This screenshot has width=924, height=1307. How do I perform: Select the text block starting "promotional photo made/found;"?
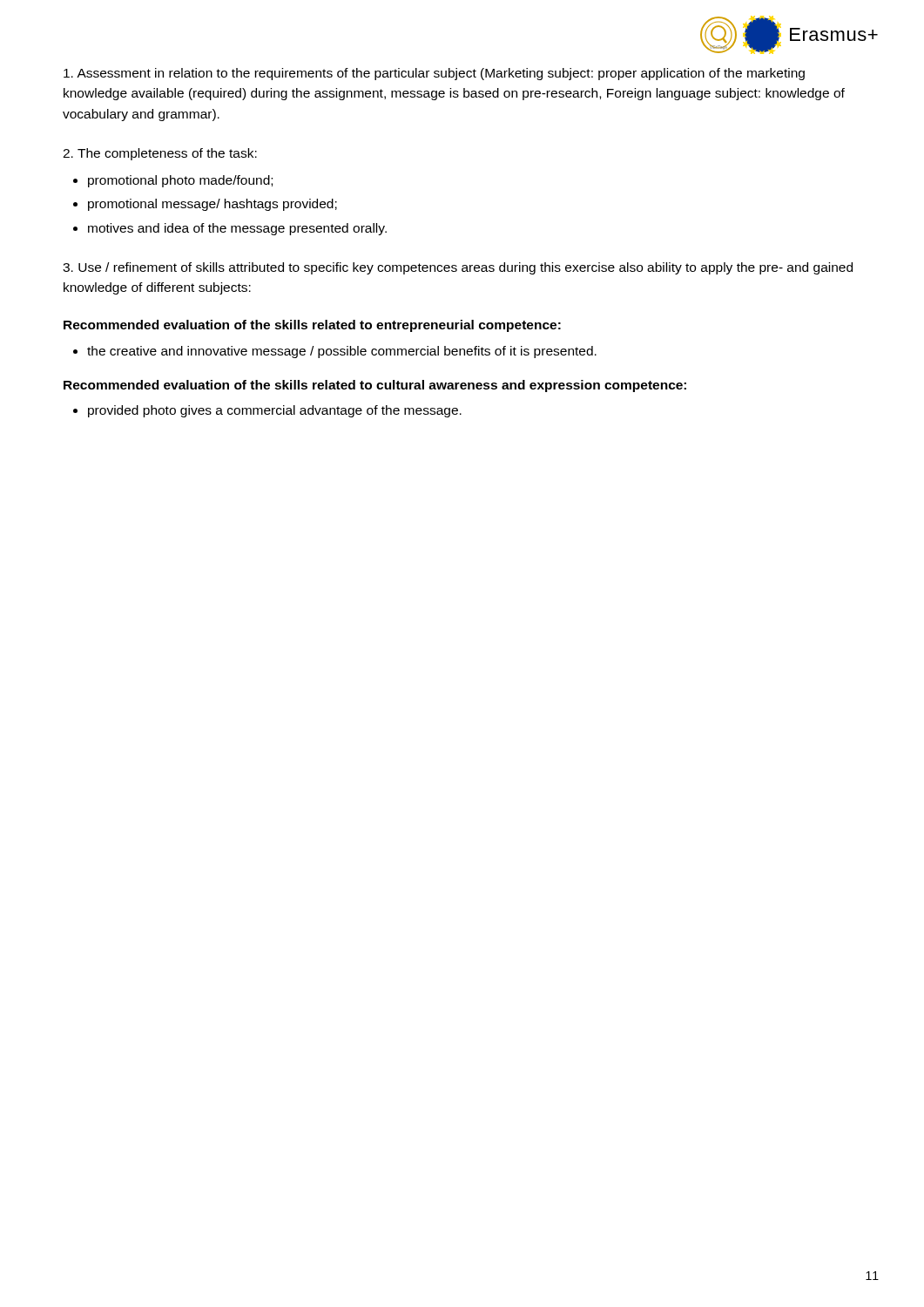[181, 180]
